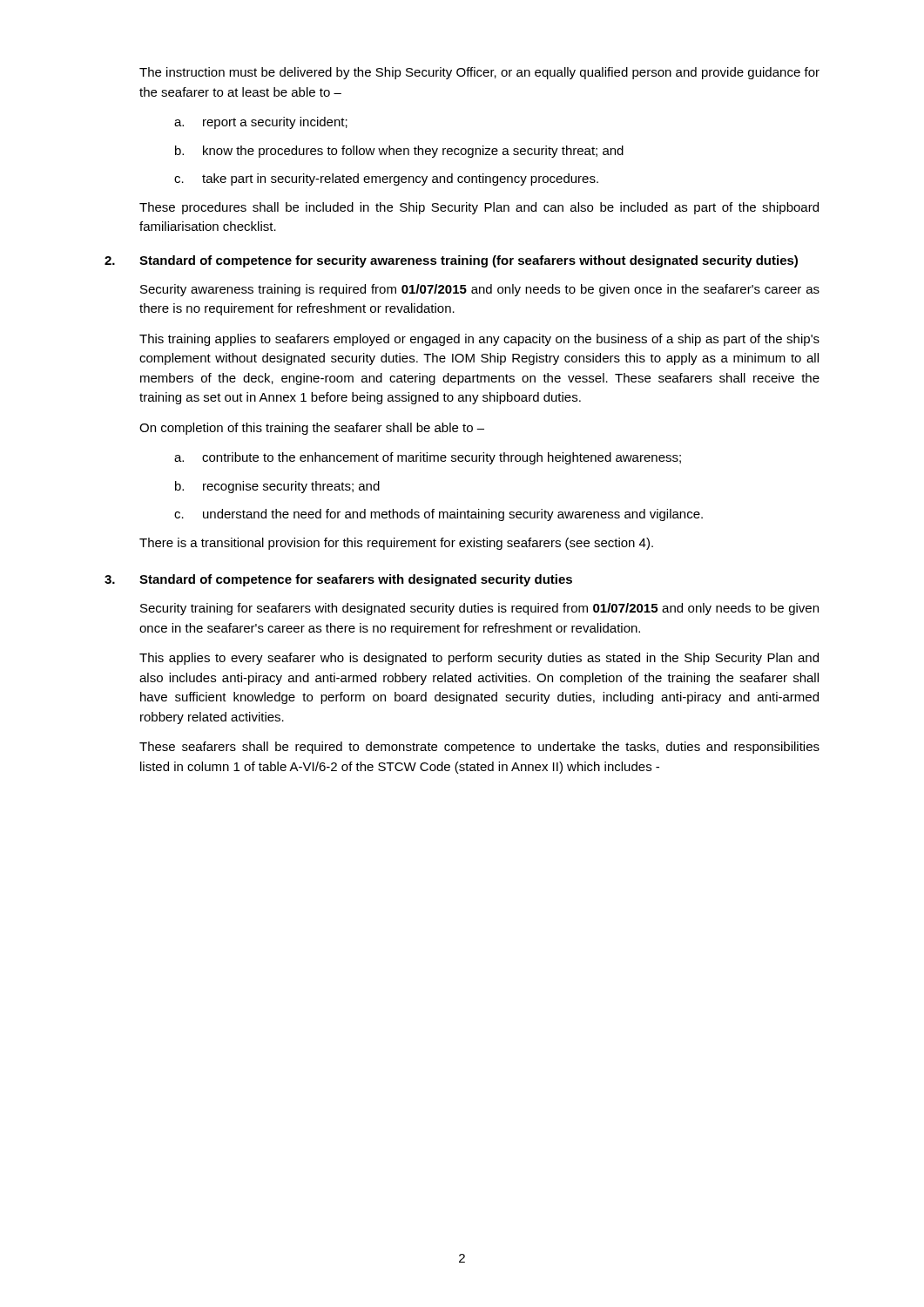Screen dimensions: 1307x924
Task: Select the list item that reads "b. recognise security threats; and"
Action: coord(277,487)
